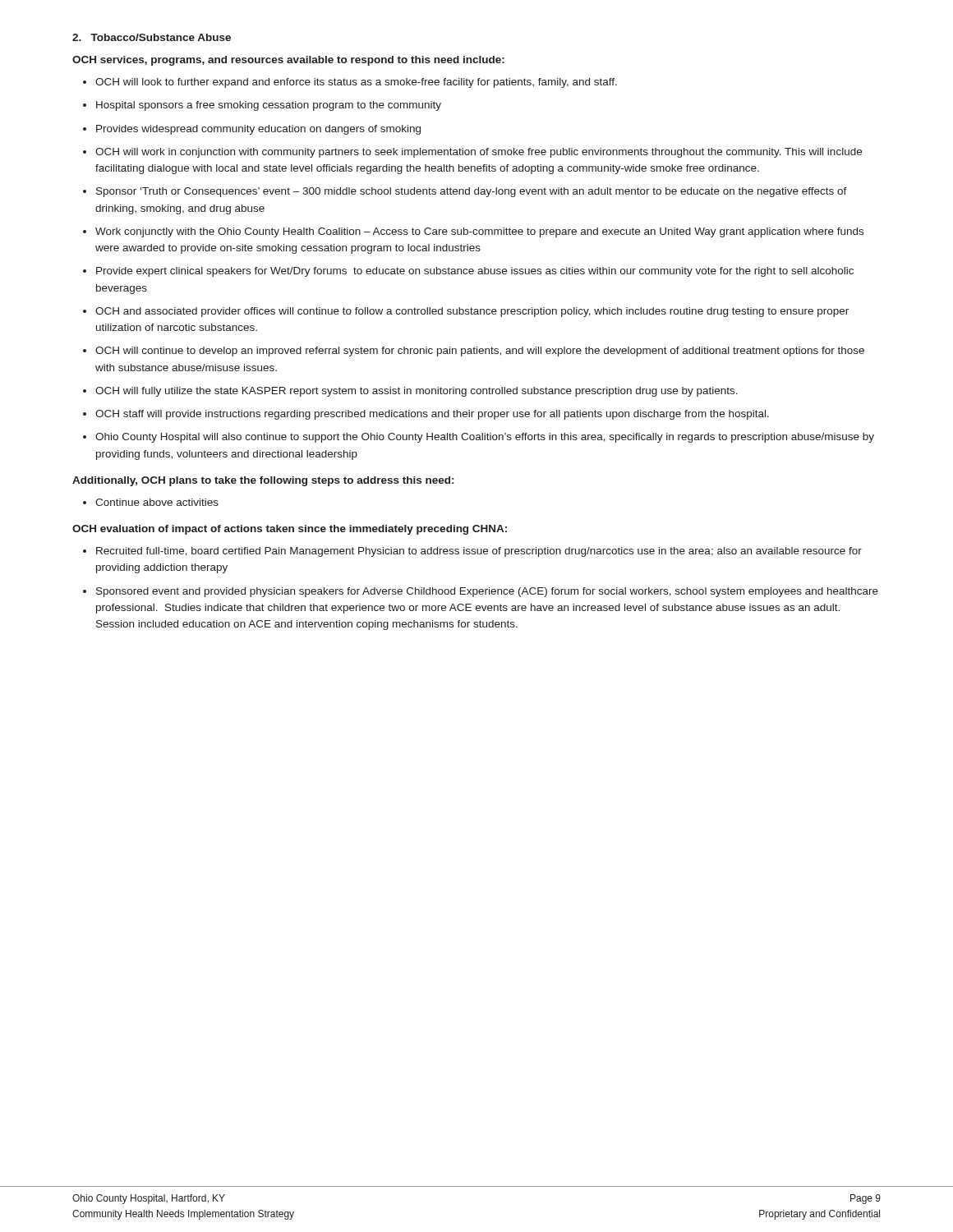Screen dimensions: 1232x953
Task: Locate the list item that reads "OCH staff will provide"
Action: click(432, 414)
